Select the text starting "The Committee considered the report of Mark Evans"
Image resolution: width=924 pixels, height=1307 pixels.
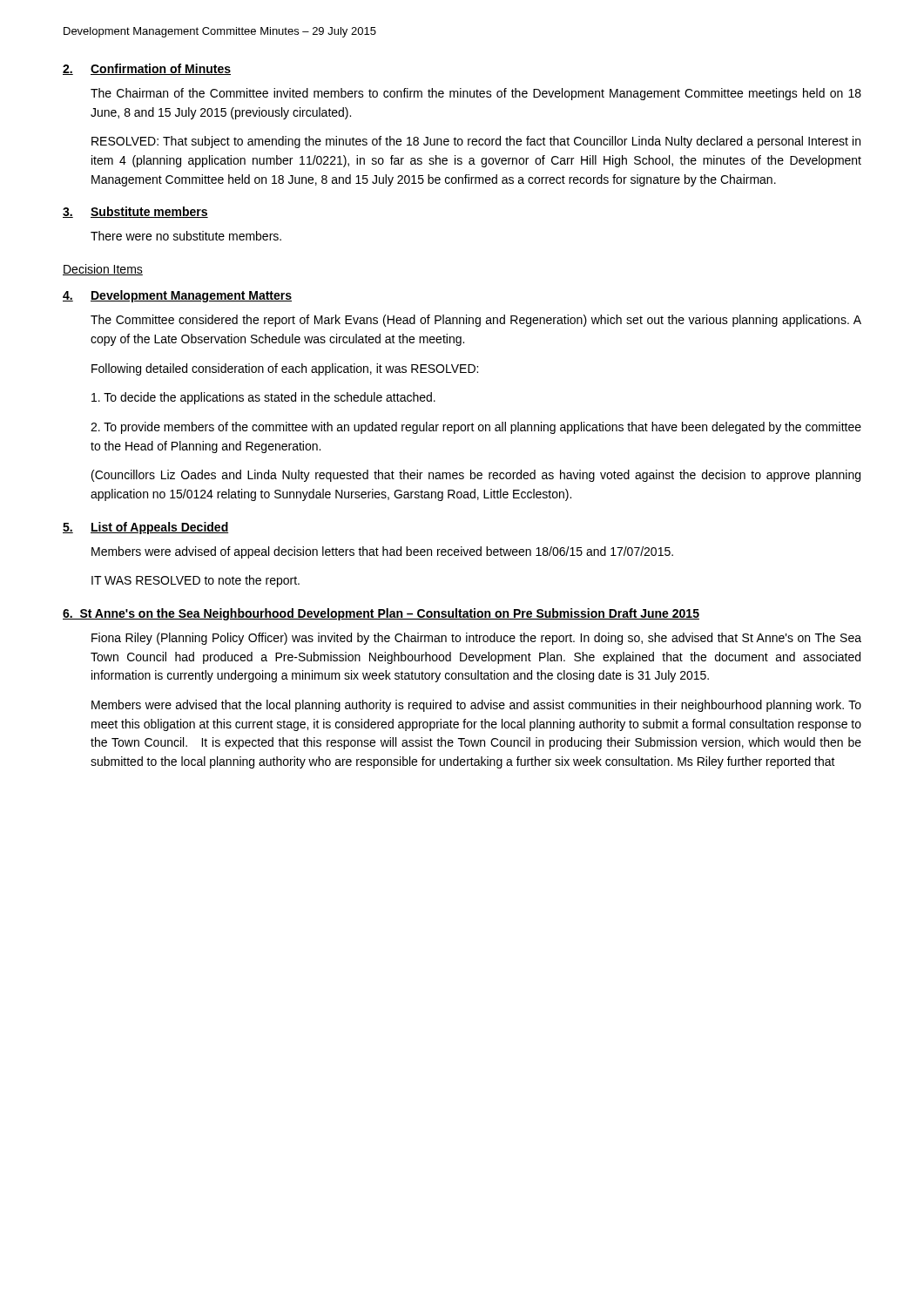pos(476,329)
